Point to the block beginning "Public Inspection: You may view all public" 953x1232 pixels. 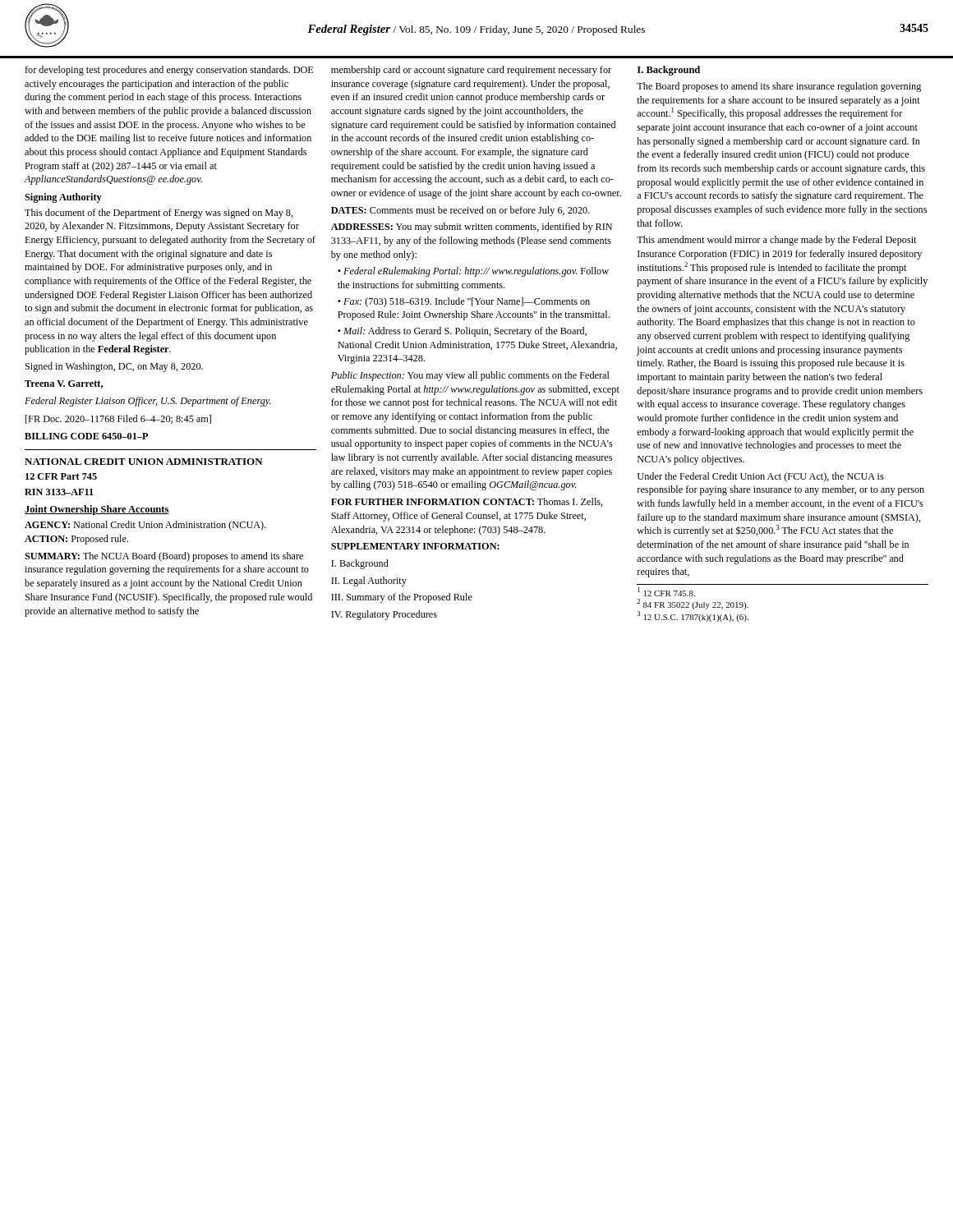click(x=476, y=430)
